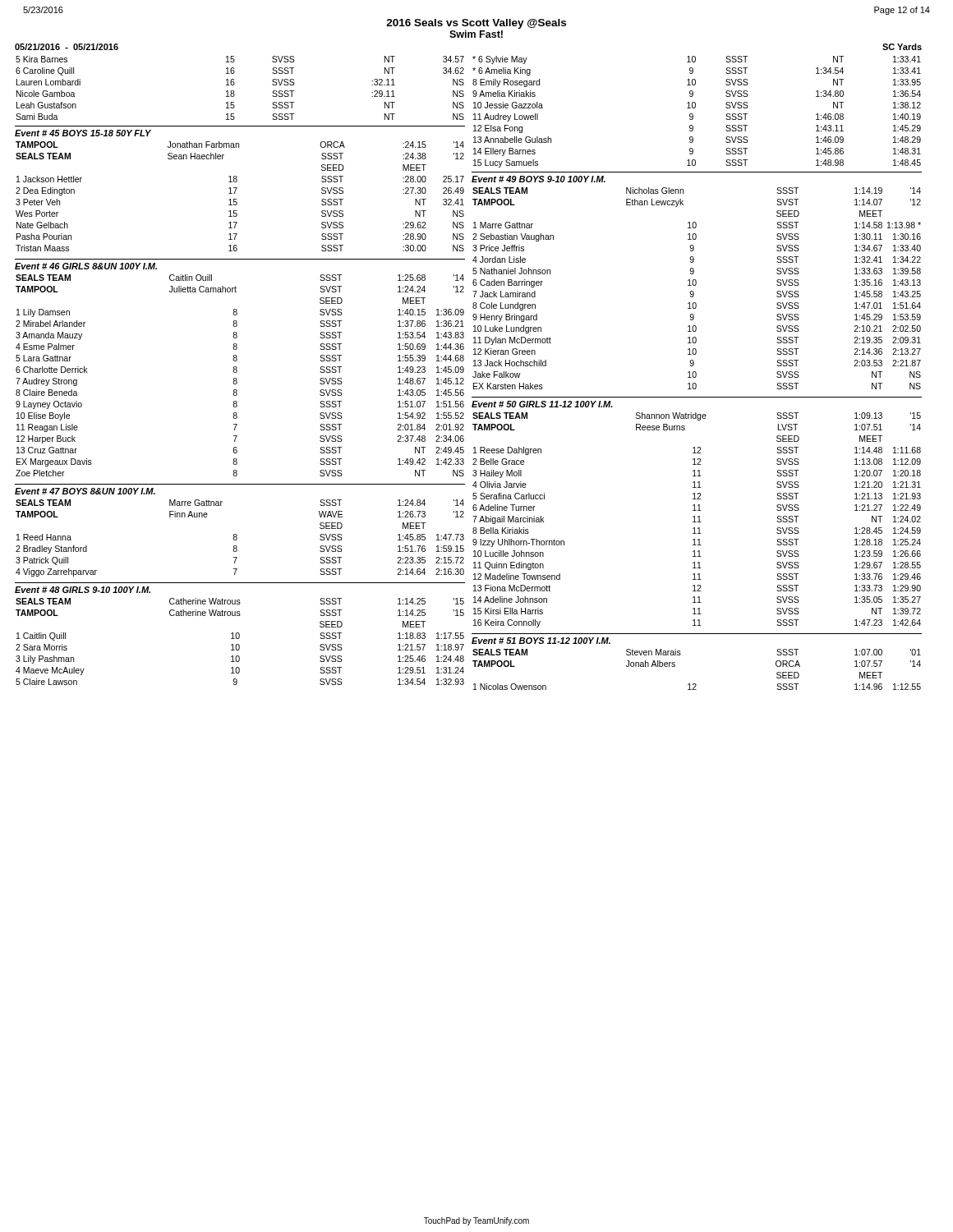This screenshot has height=1232, width=953.
Task: Locate the section header that says "Event # 47 BOYS 8&UN 100Y"
Action: [85, 491]
